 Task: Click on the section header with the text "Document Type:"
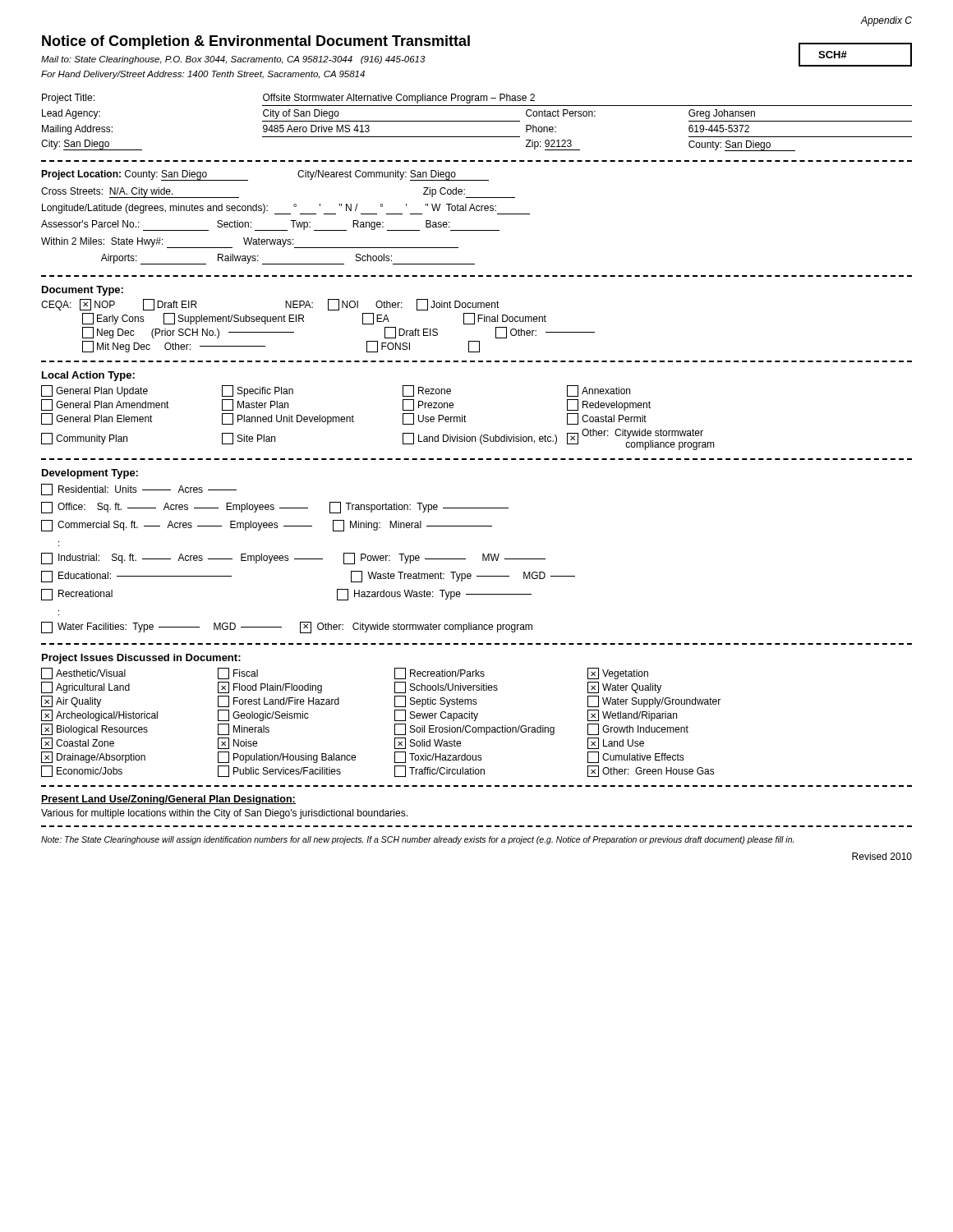point(83,289)
